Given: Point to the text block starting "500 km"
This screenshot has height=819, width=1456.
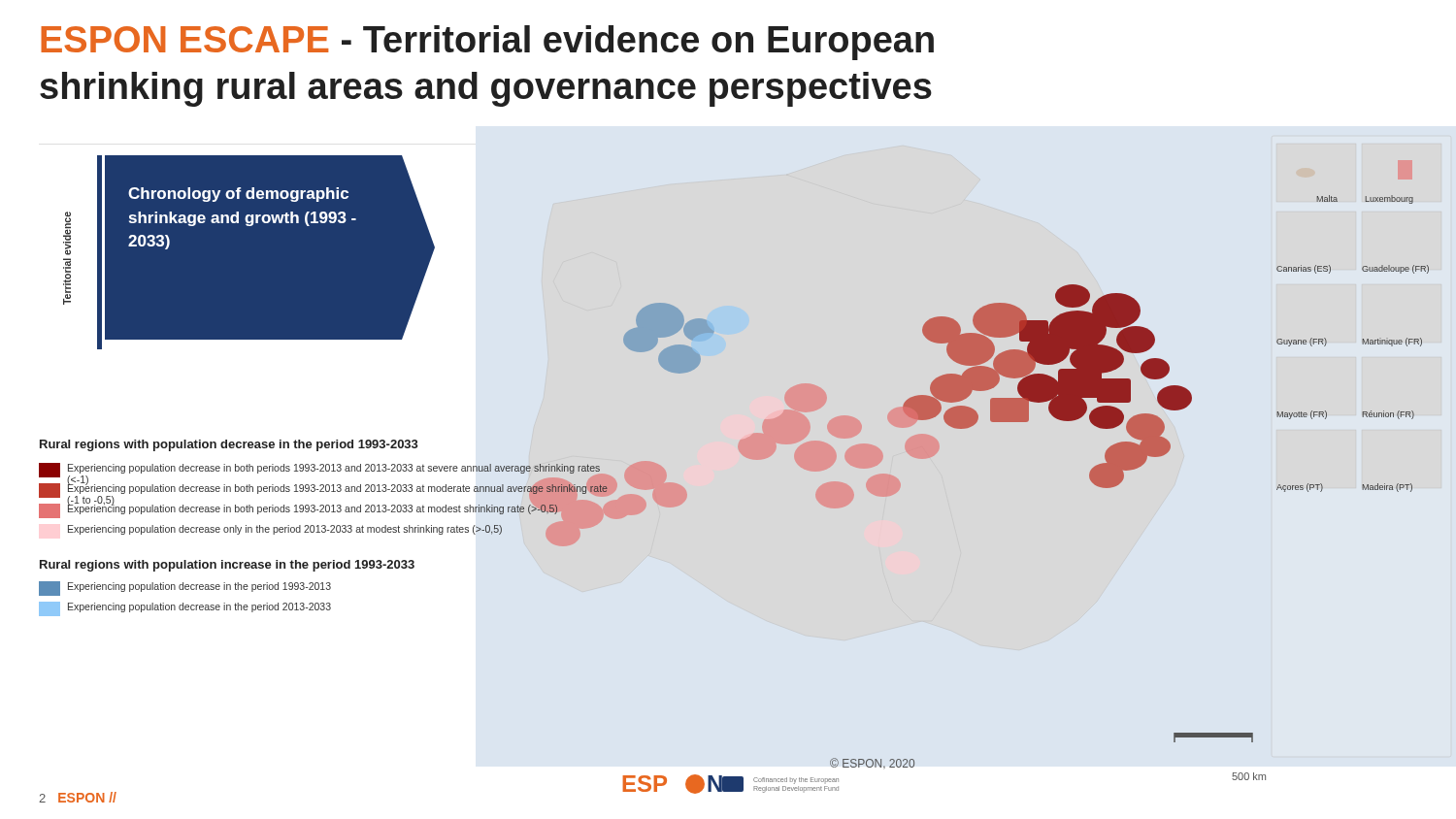Looking at the screenshot, I should tap(1249, 776).
